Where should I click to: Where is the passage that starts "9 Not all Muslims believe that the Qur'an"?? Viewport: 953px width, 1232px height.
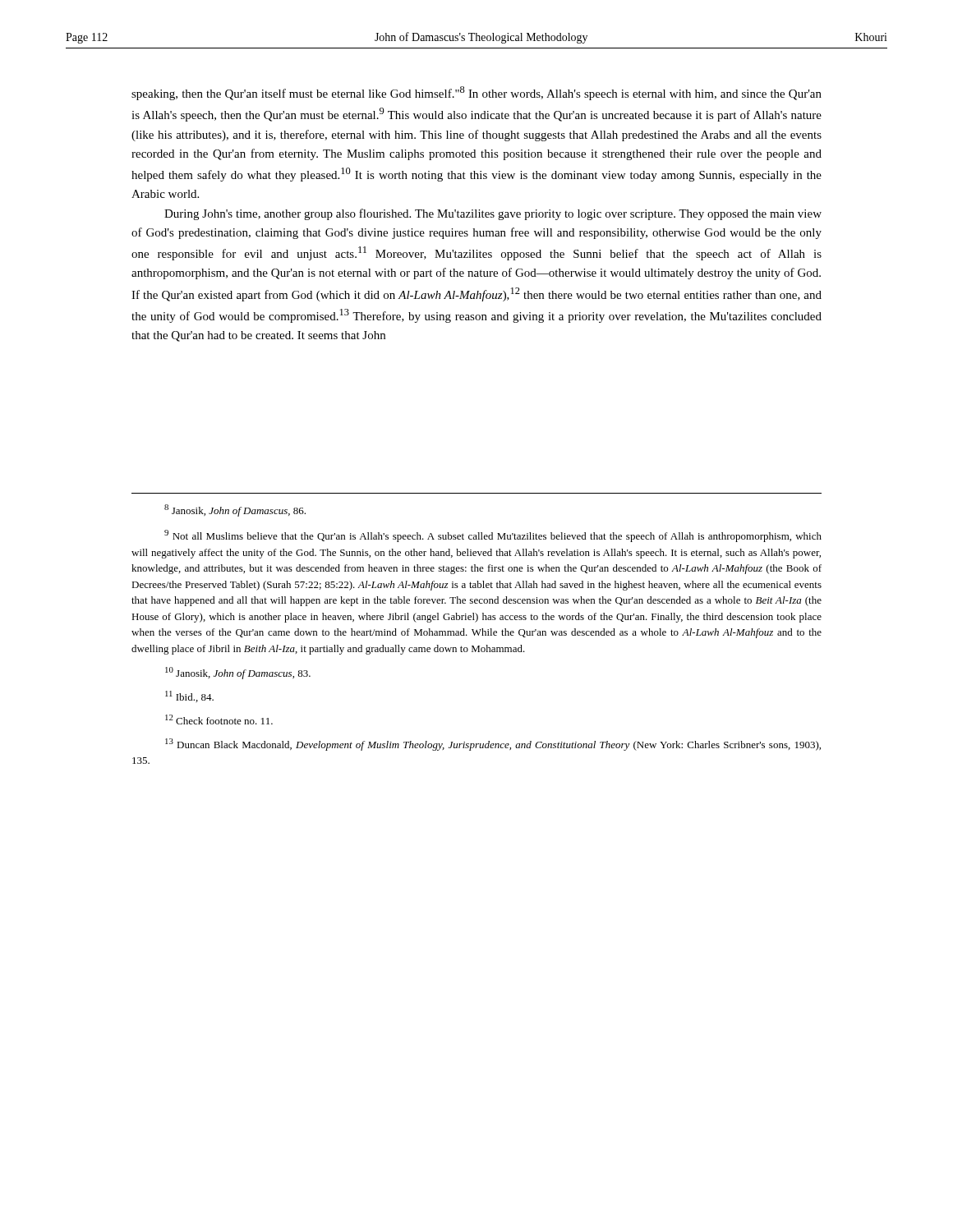(x=476, y=591)
